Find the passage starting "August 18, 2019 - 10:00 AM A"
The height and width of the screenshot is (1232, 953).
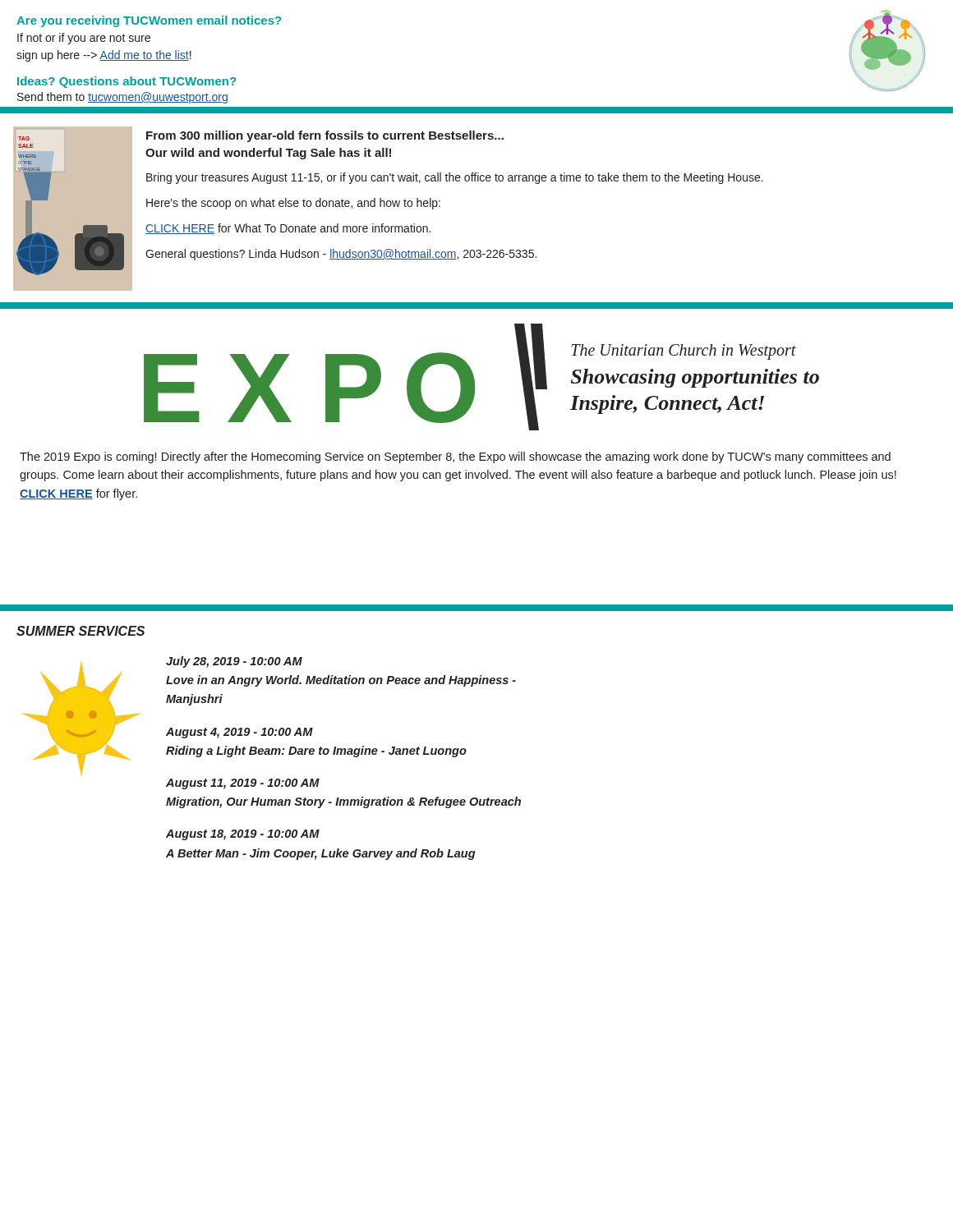click(243, 835)
